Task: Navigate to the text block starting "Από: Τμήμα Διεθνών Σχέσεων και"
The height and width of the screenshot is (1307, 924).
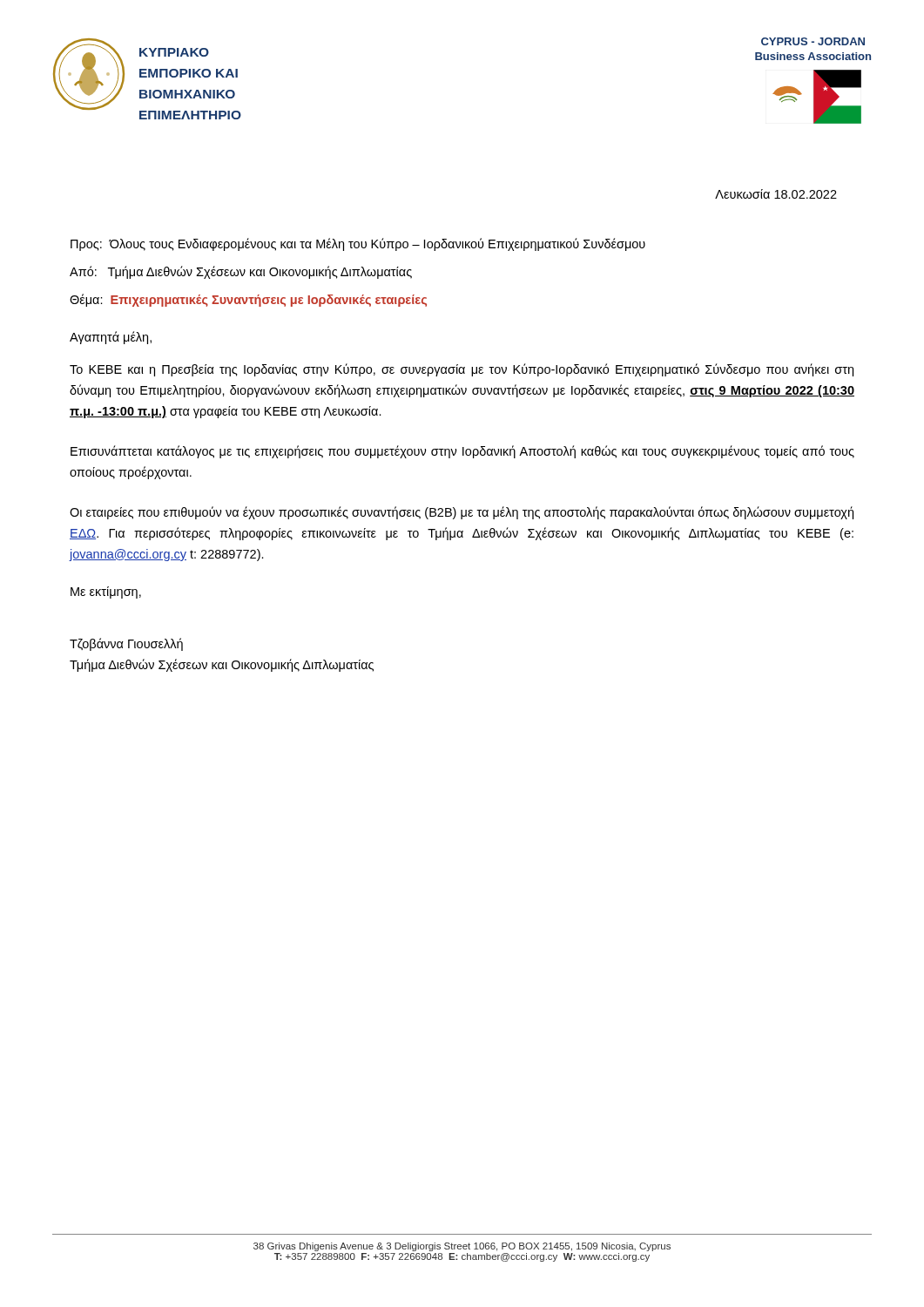Action: tap(241, 272)
